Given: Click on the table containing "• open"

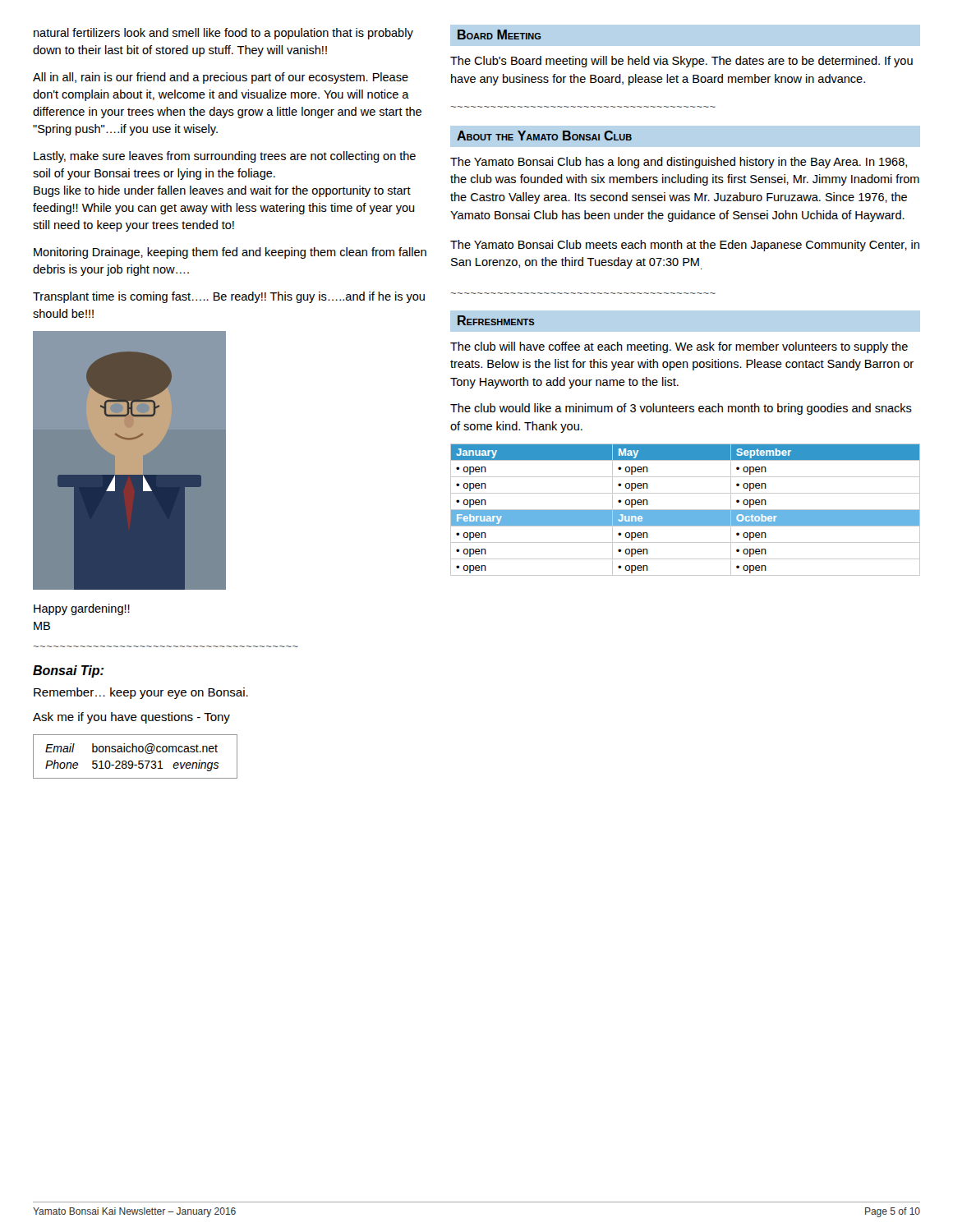Looking at the screenshot, I should (x=685, y=510).
